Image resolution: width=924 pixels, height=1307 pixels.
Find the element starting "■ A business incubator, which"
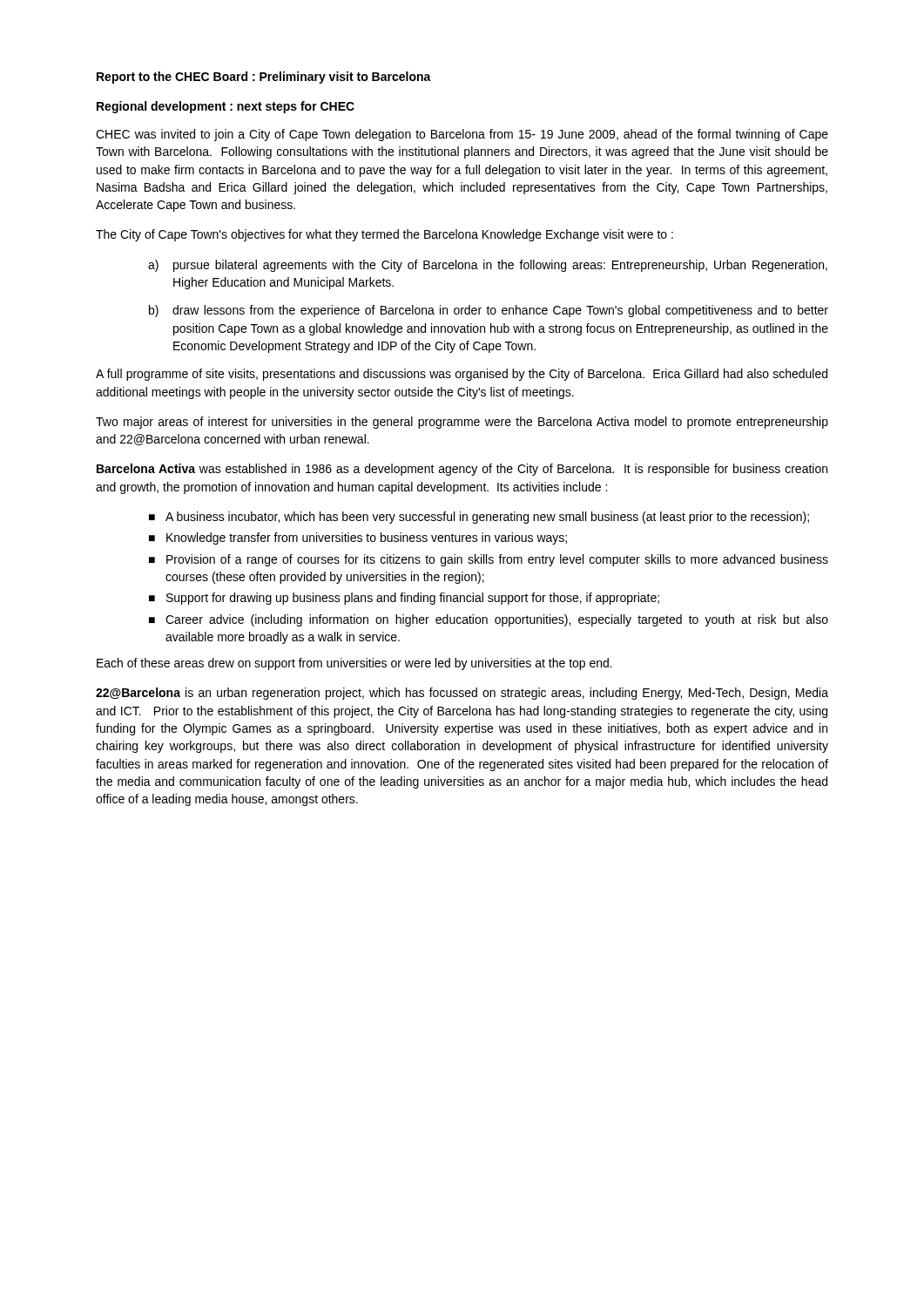(479, 517)
